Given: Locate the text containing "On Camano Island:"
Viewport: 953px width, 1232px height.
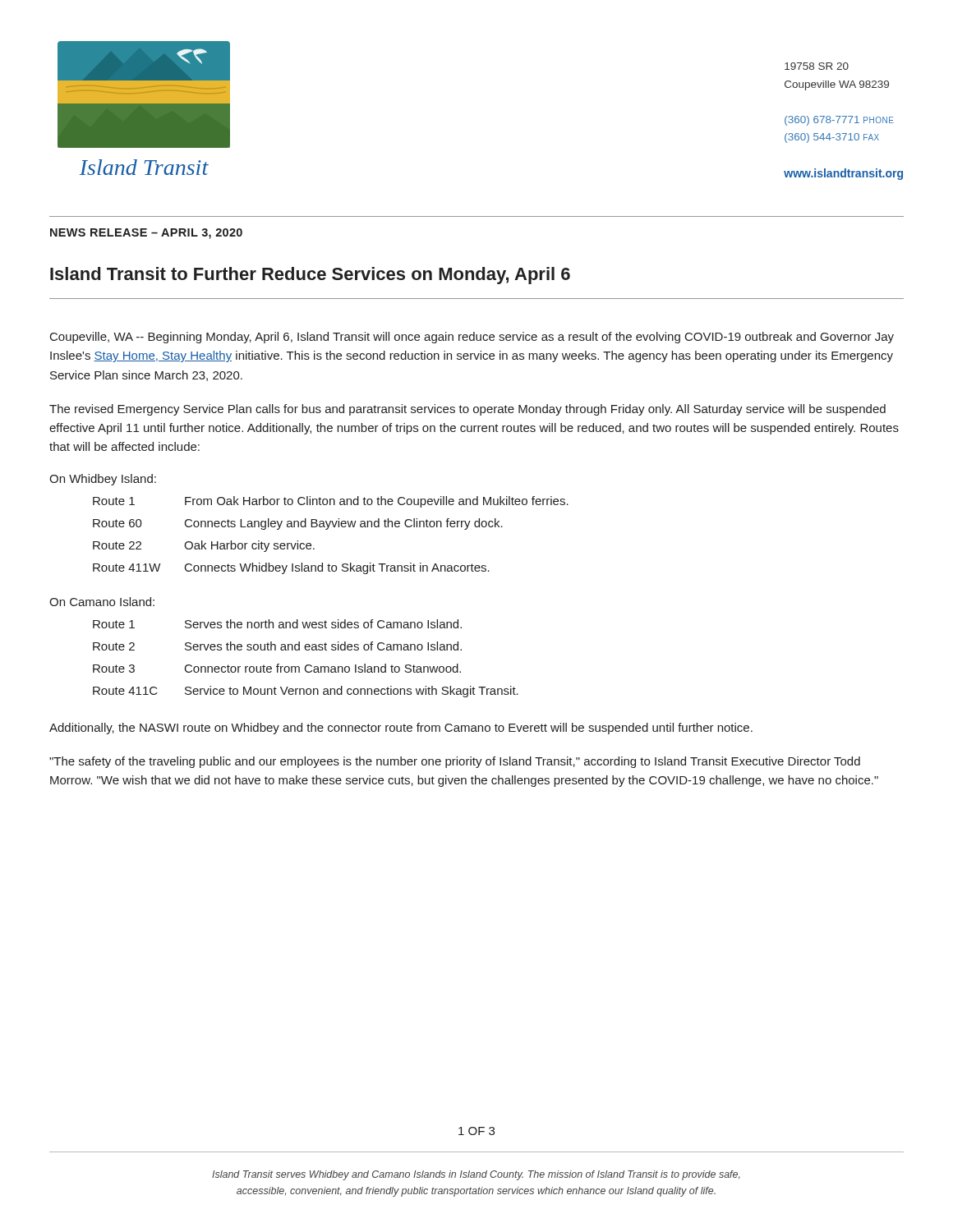Looking at the screenshot, I should click(102, 601).
